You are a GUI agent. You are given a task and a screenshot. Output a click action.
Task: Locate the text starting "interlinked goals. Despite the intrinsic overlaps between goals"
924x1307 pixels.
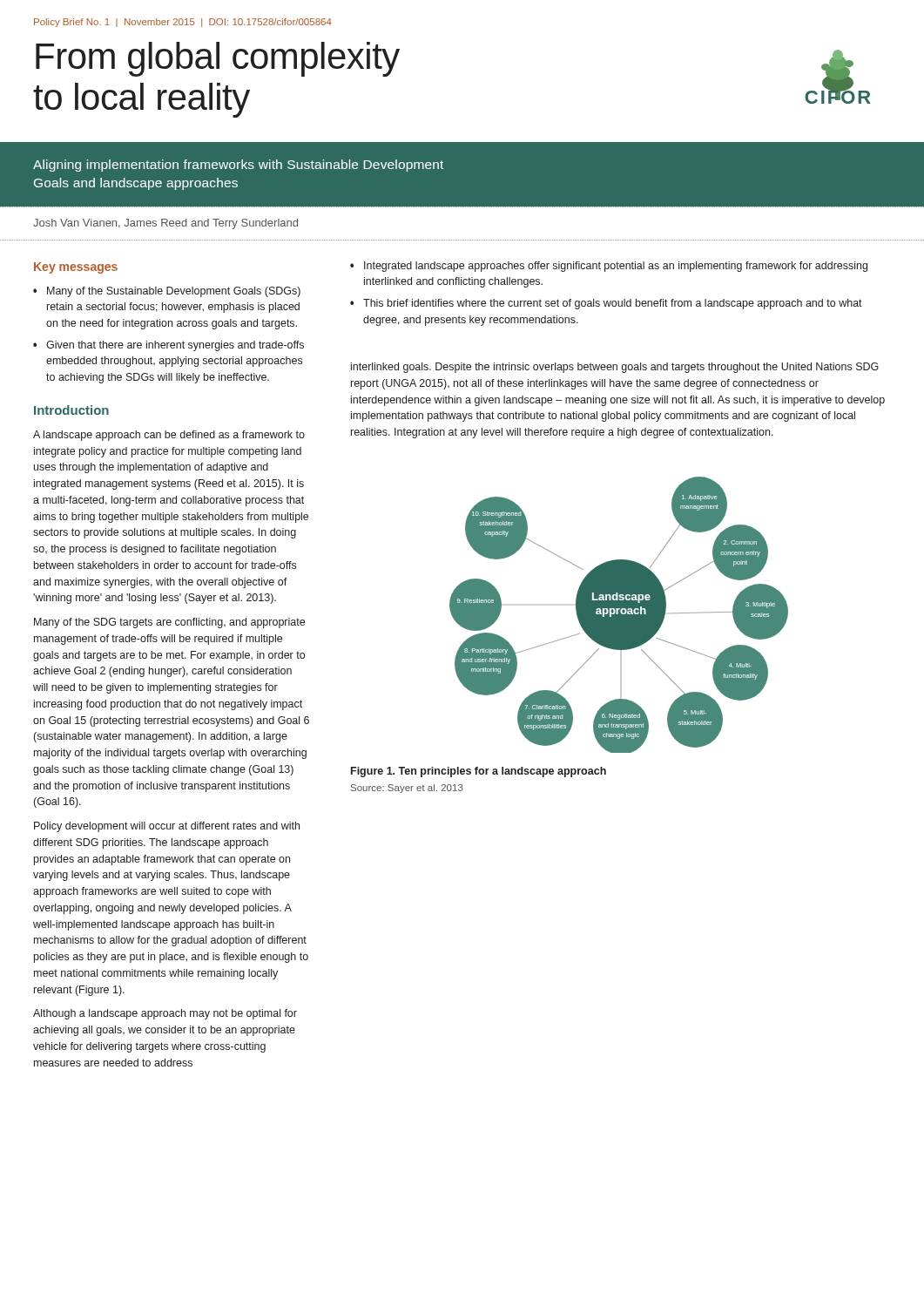click(x=618, y=400)
